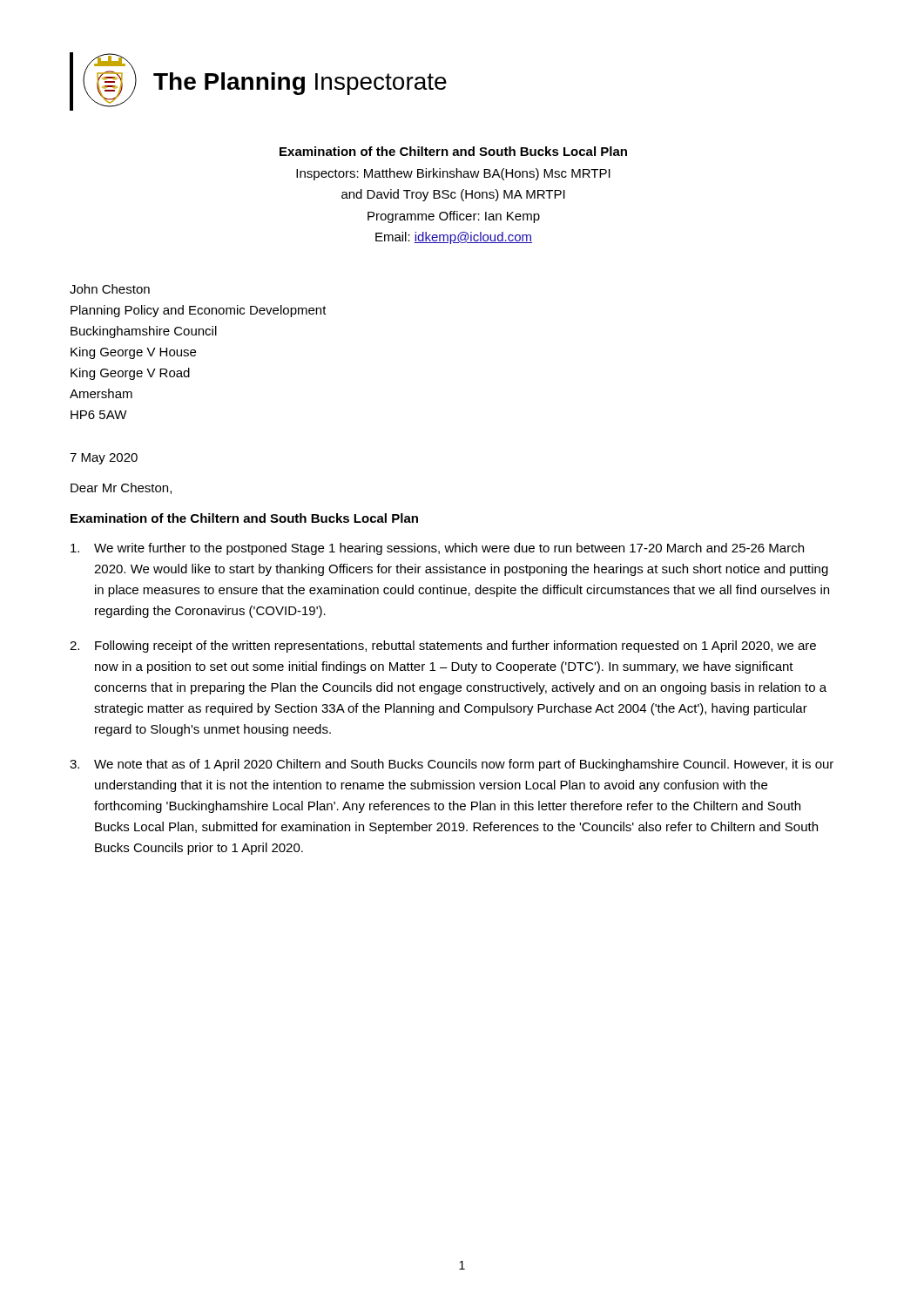The image size is (924, 1307).
Task: Select the text that reads "Dear Mr Cheston,"
Action: [121, 488]
